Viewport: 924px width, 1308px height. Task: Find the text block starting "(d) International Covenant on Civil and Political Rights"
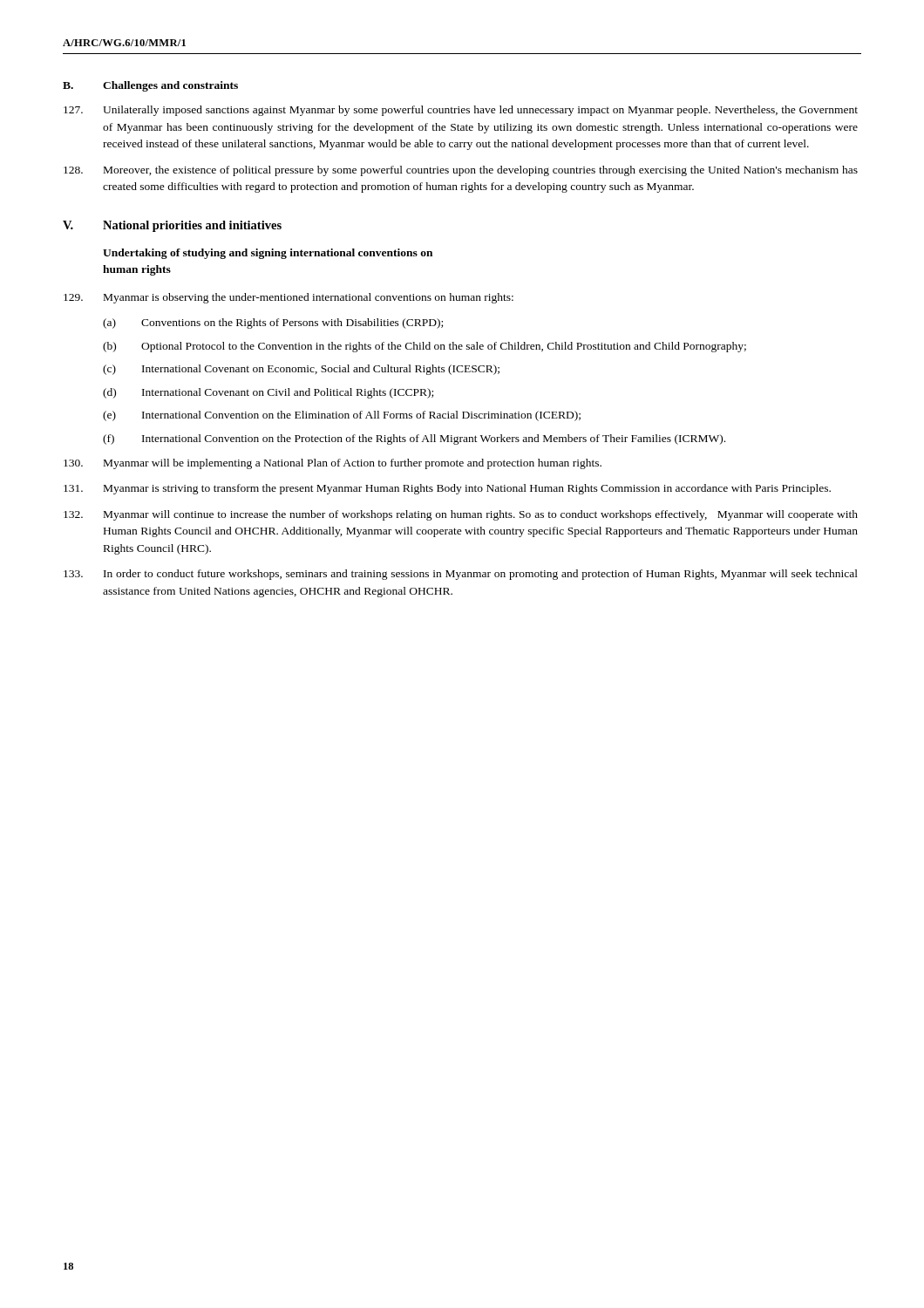(x=268, y=393)
